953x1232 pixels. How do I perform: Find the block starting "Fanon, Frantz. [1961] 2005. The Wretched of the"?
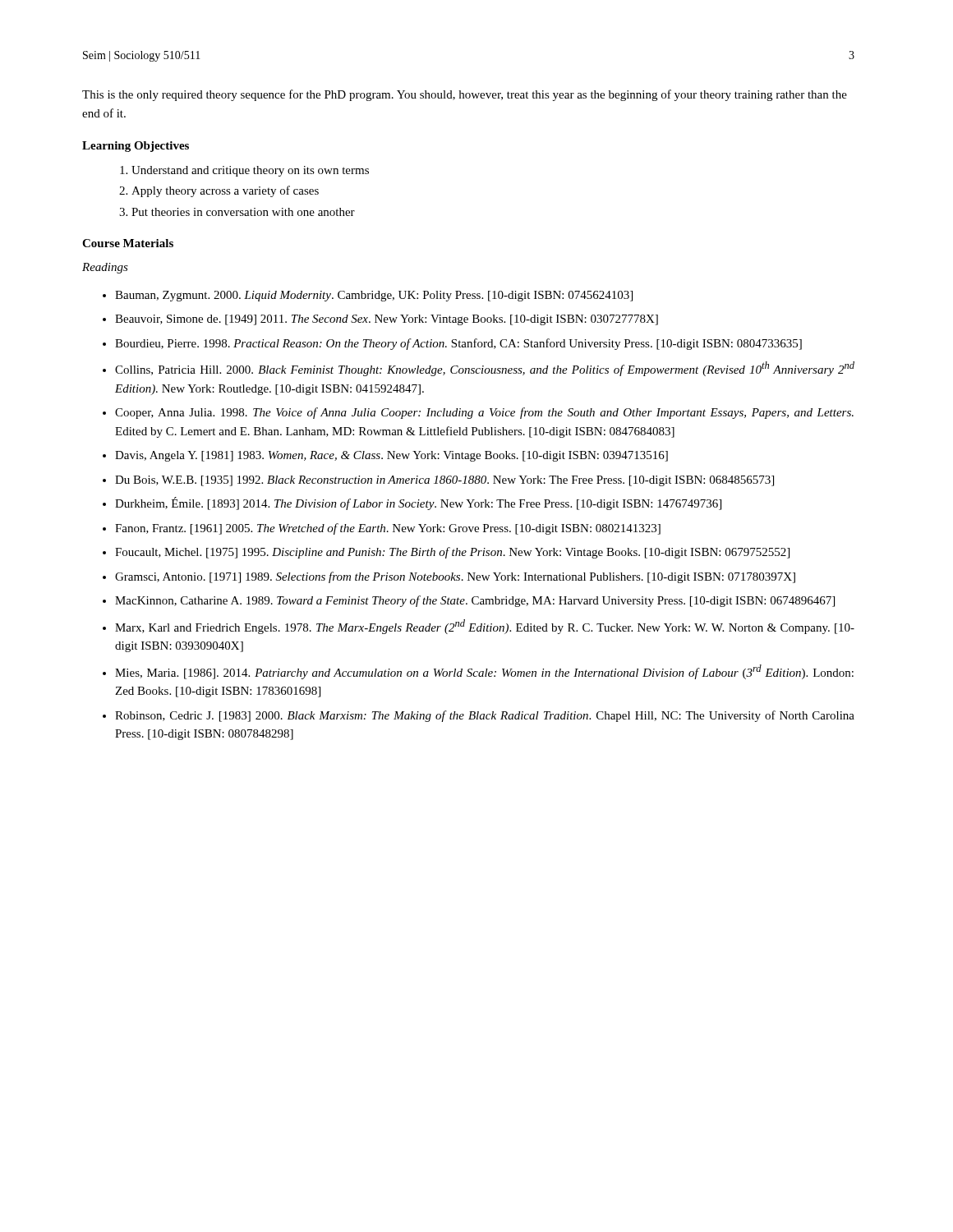pos(388,528)
